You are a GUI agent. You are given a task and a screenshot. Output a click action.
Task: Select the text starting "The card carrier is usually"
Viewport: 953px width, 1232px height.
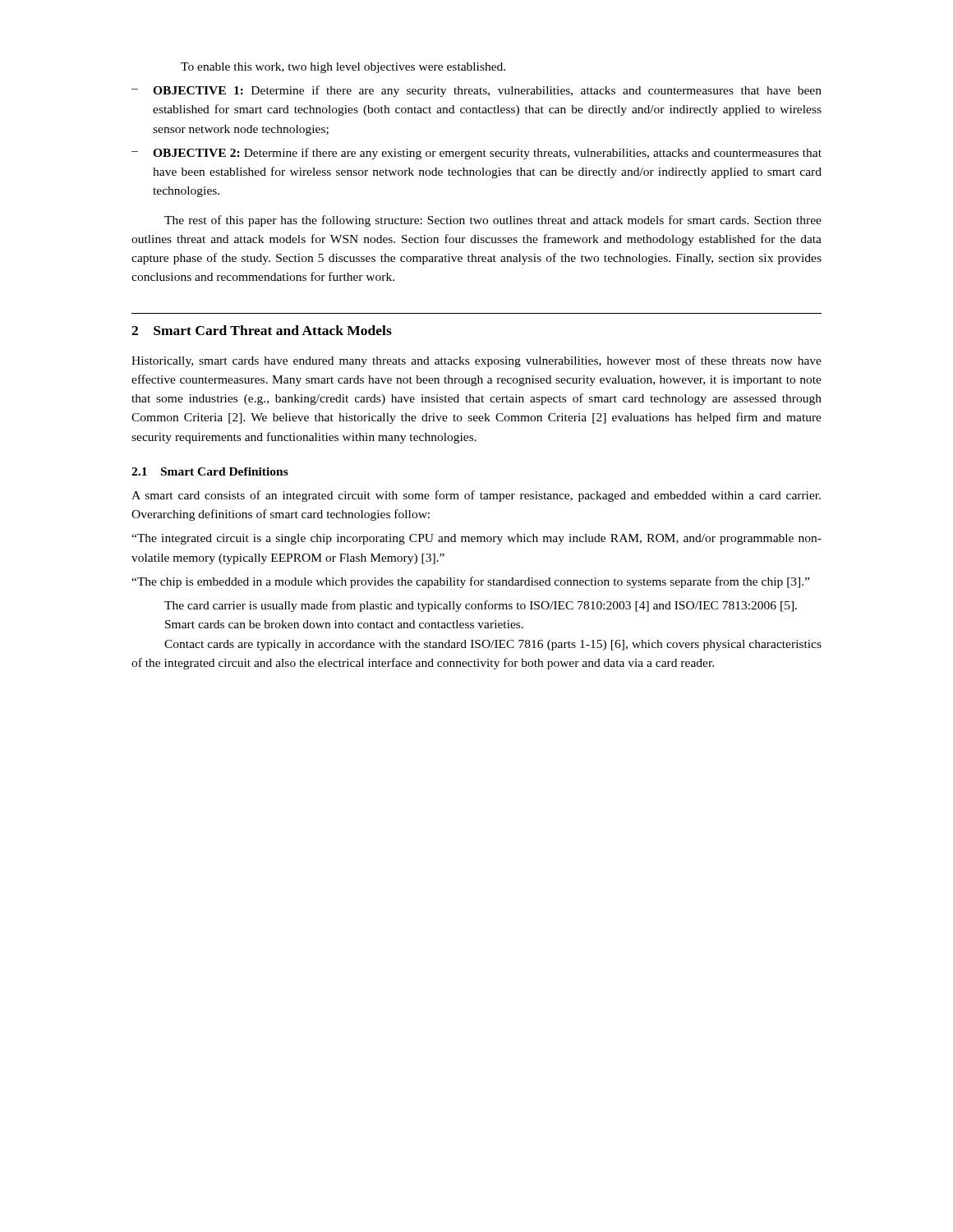[x=481, y=605]
